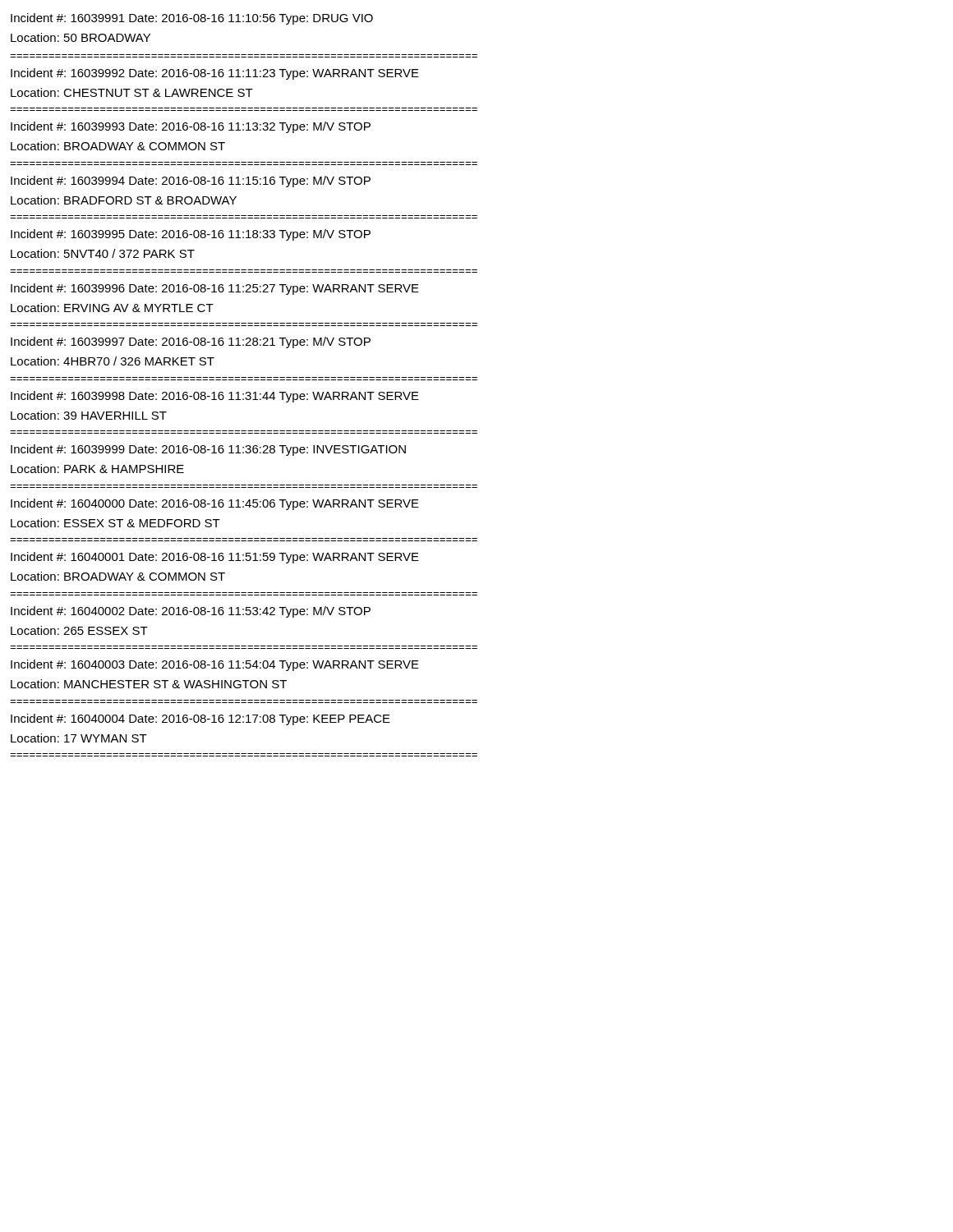Navigate to the passage starting "Incident #: 16039994 Date: 2016-08-16 11:15:16 Type: M/V"

point(191,182)
